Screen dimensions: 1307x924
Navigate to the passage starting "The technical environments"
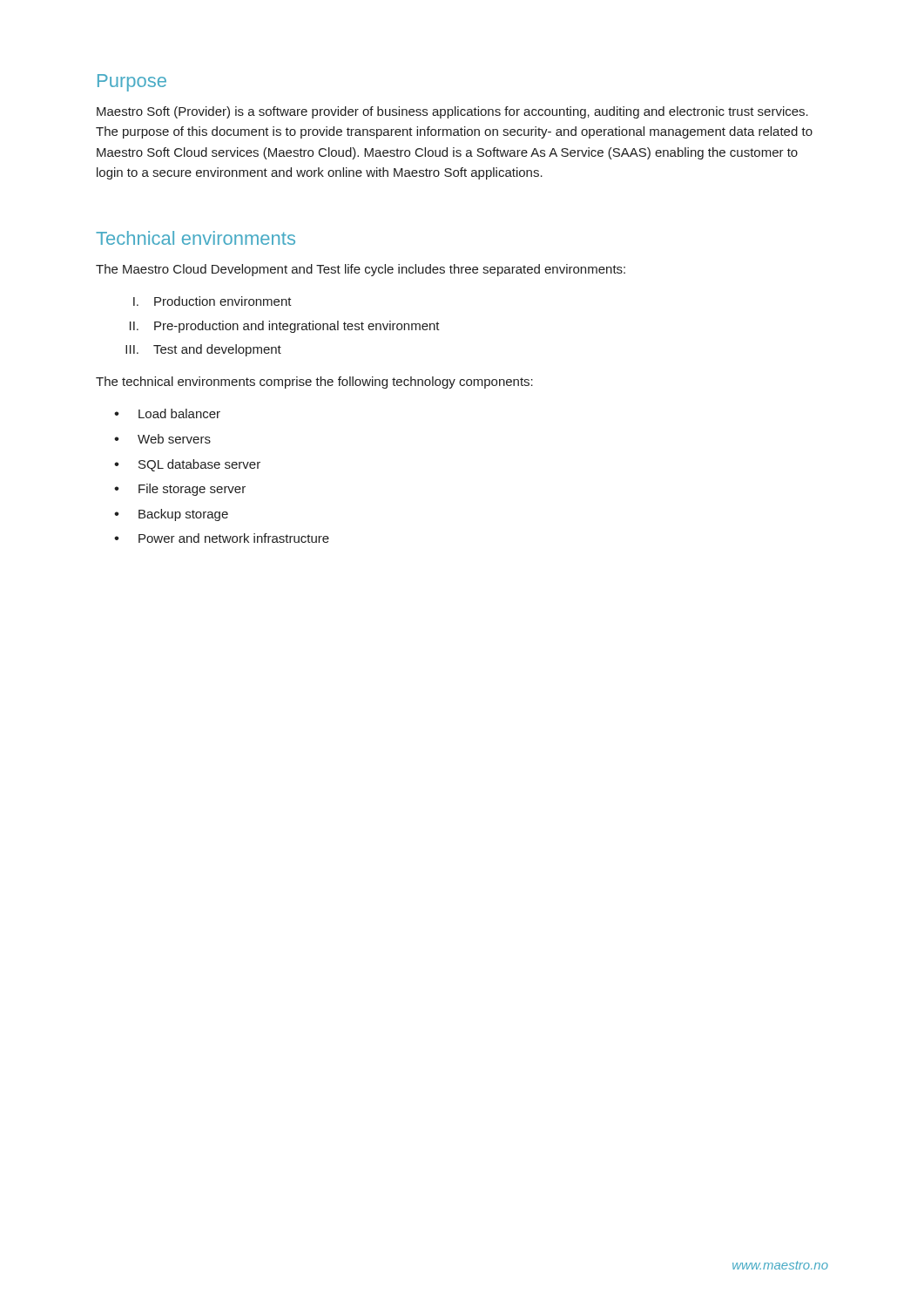[462, 381]
